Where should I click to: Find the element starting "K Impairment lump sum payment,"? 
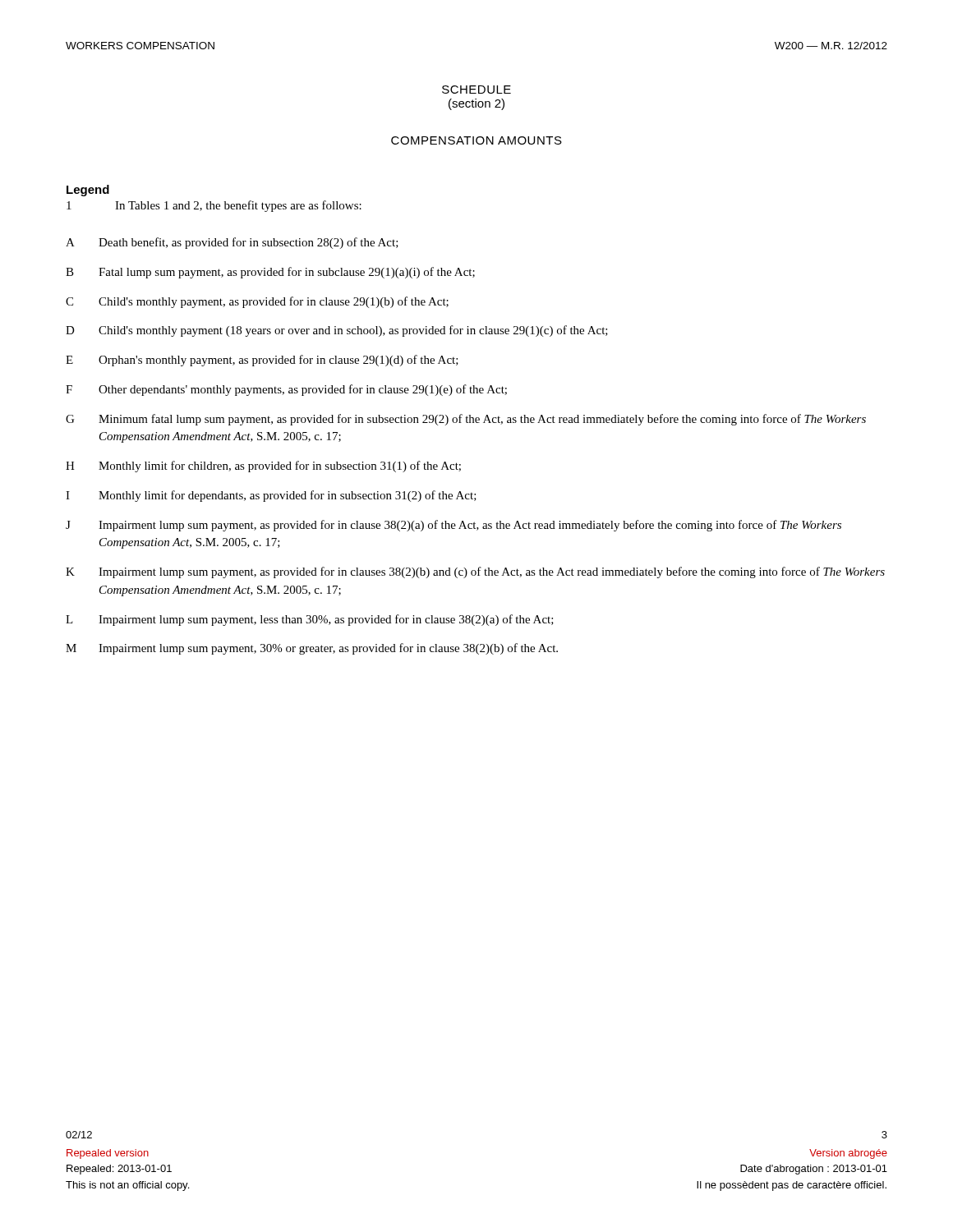click(476, 581)
